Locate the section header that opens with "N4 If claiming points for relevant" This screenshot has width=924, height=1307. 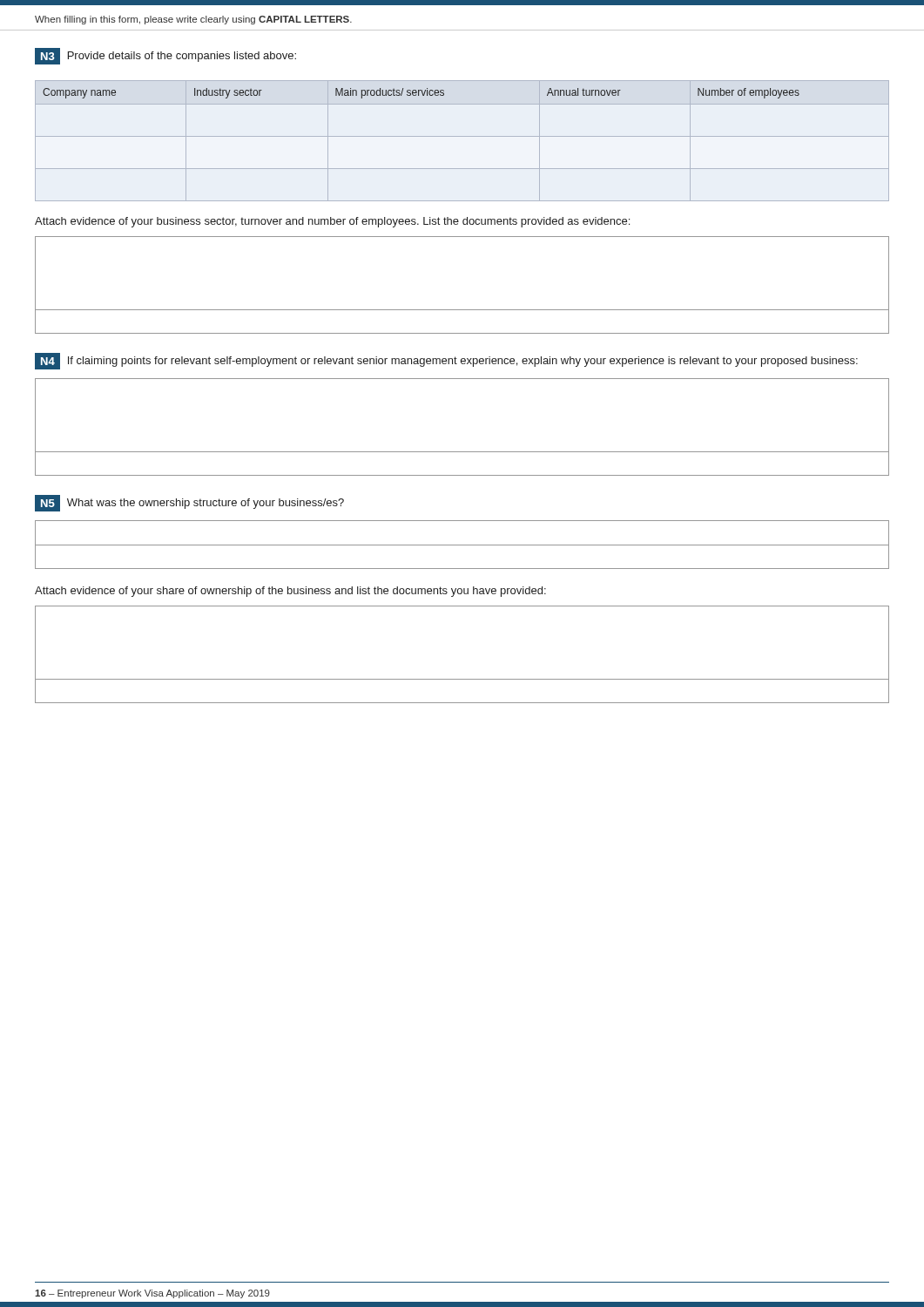pyautogui.click(x=462, y=361)
